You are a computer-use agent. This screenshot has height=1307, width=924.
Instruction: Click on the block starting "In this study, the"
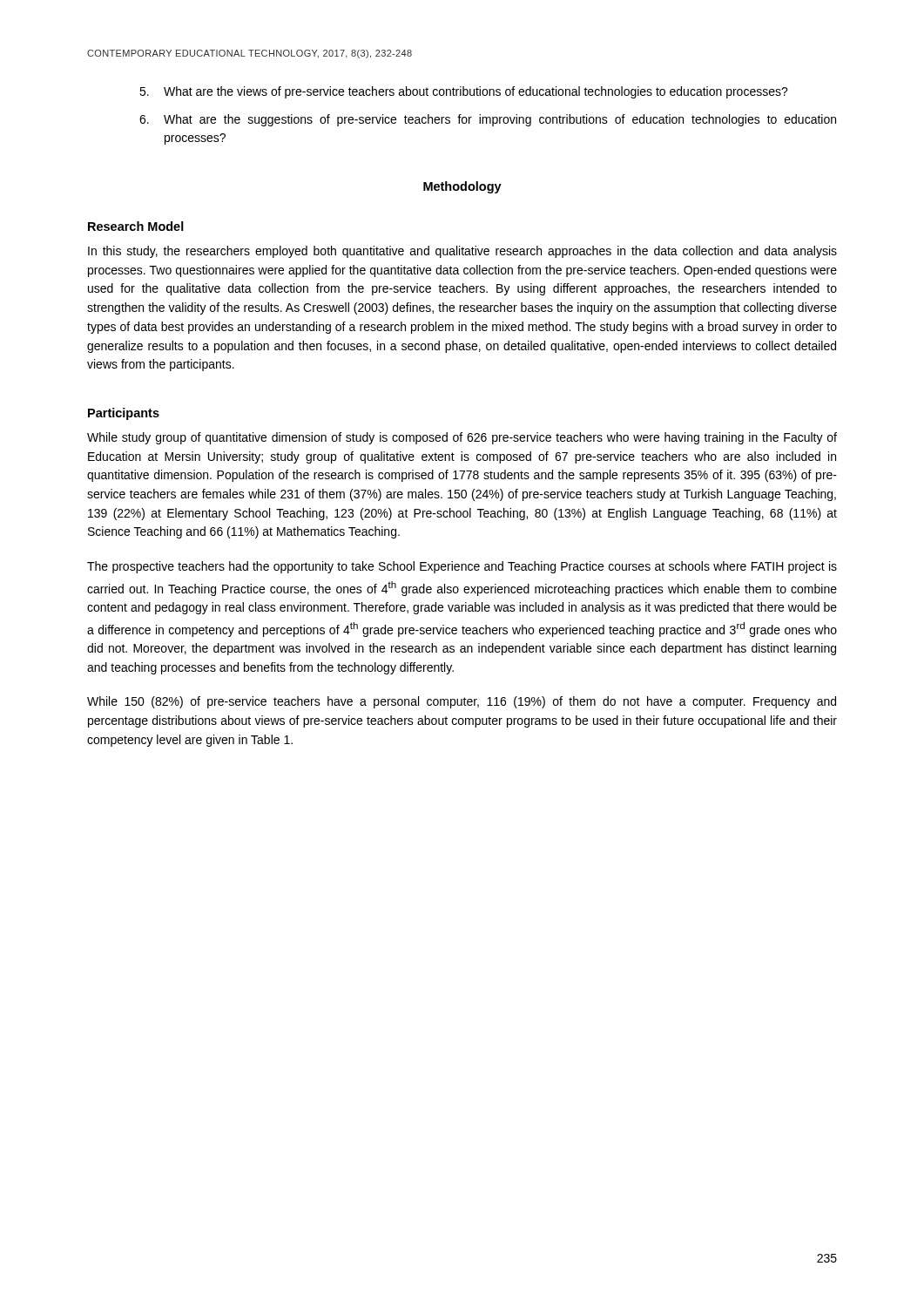pos(462,308)
